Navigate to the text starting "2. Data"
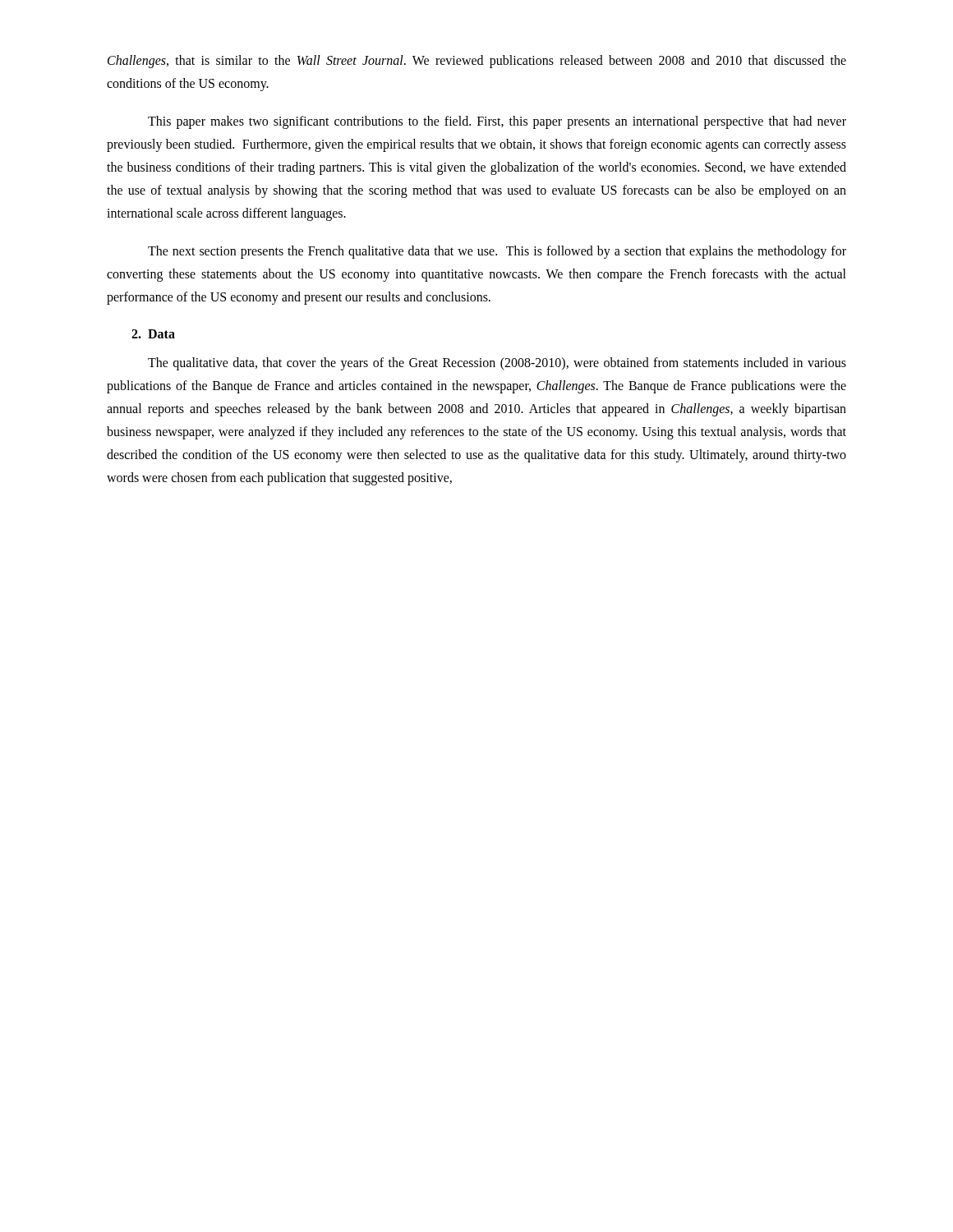This screenshot has height=1232, width=953. coord(153,334)
